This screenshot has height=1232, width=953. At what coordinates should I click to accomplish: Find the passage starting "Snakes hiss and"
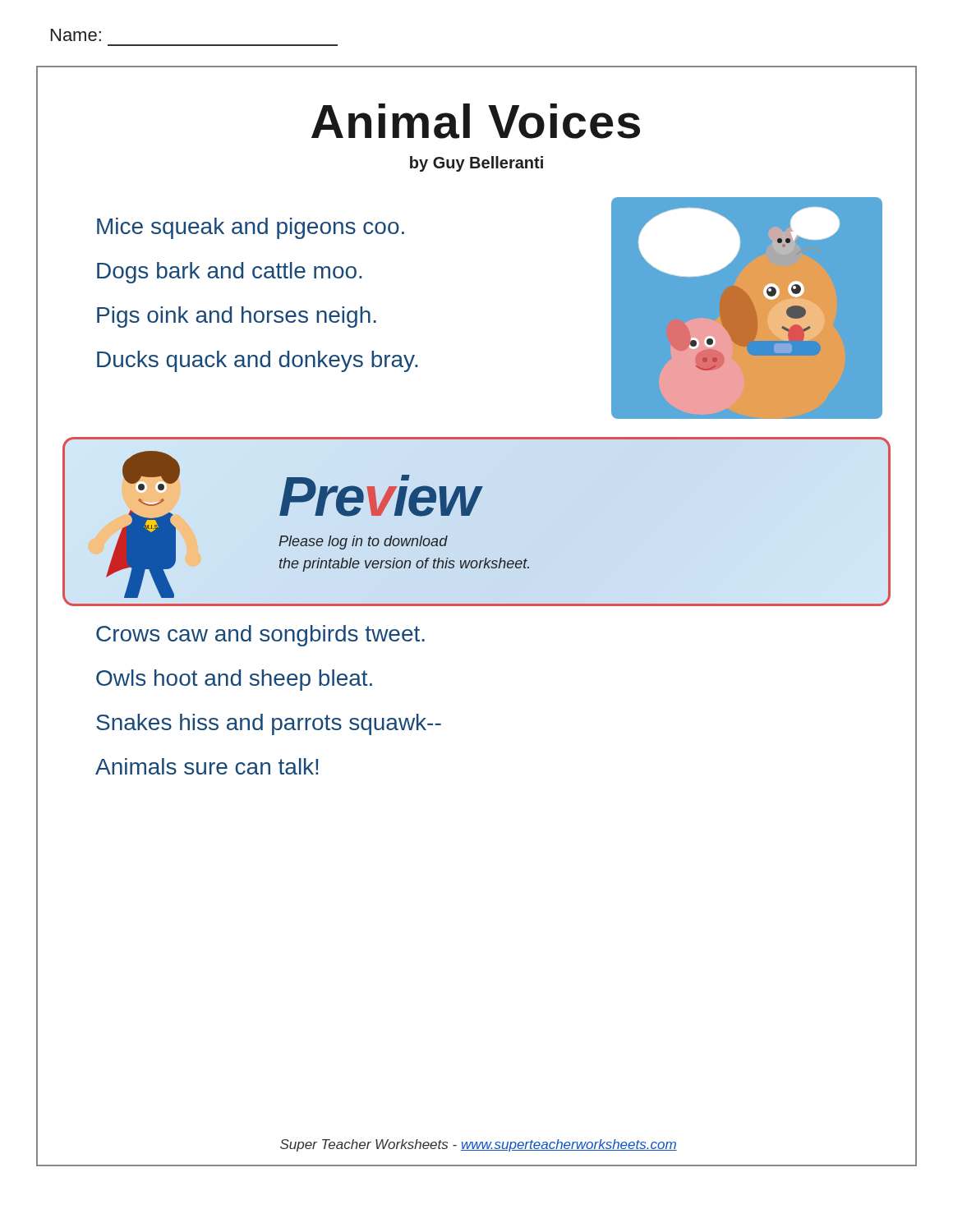[x=269, y=724]
